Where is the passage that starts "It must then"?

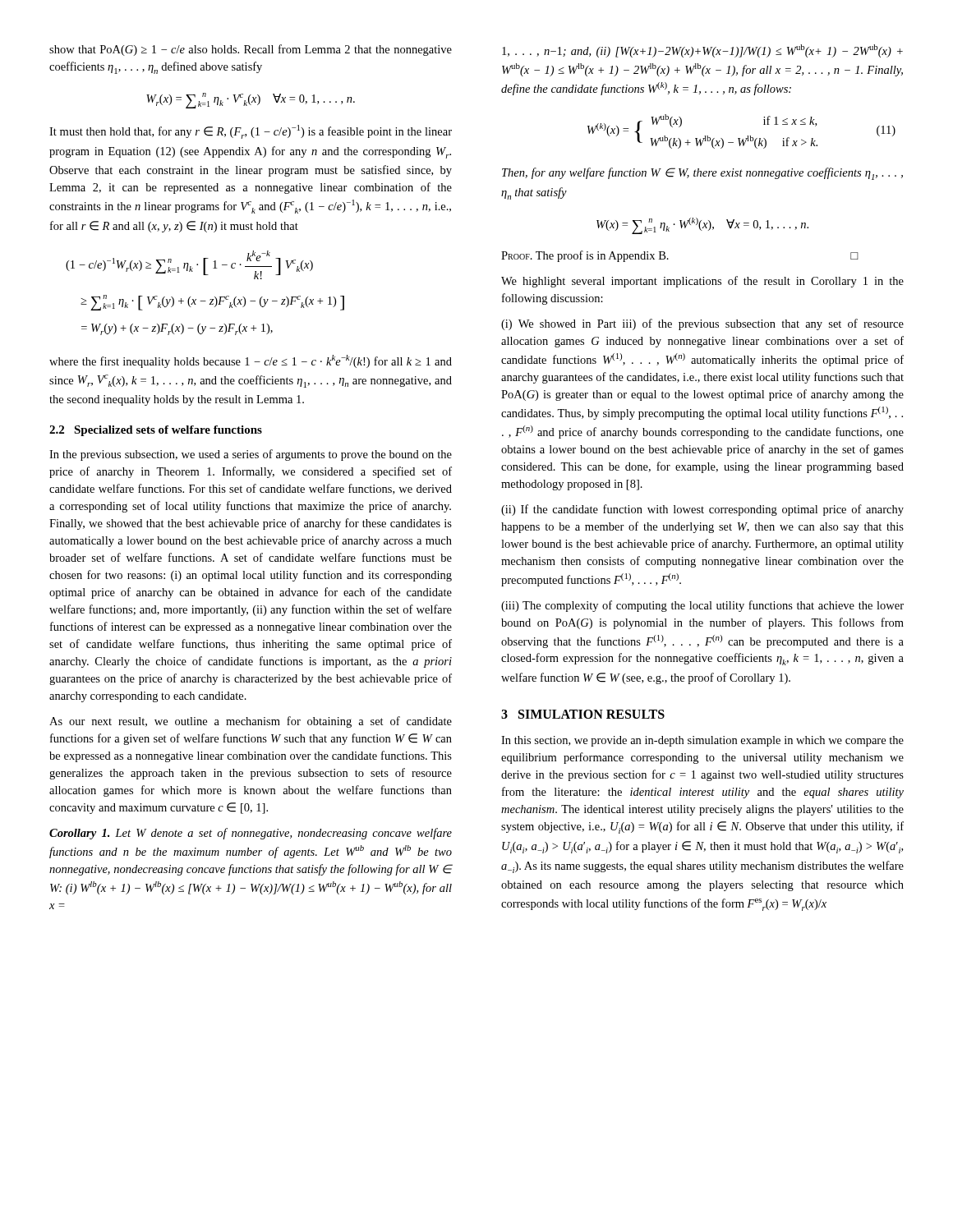point(251,177)
